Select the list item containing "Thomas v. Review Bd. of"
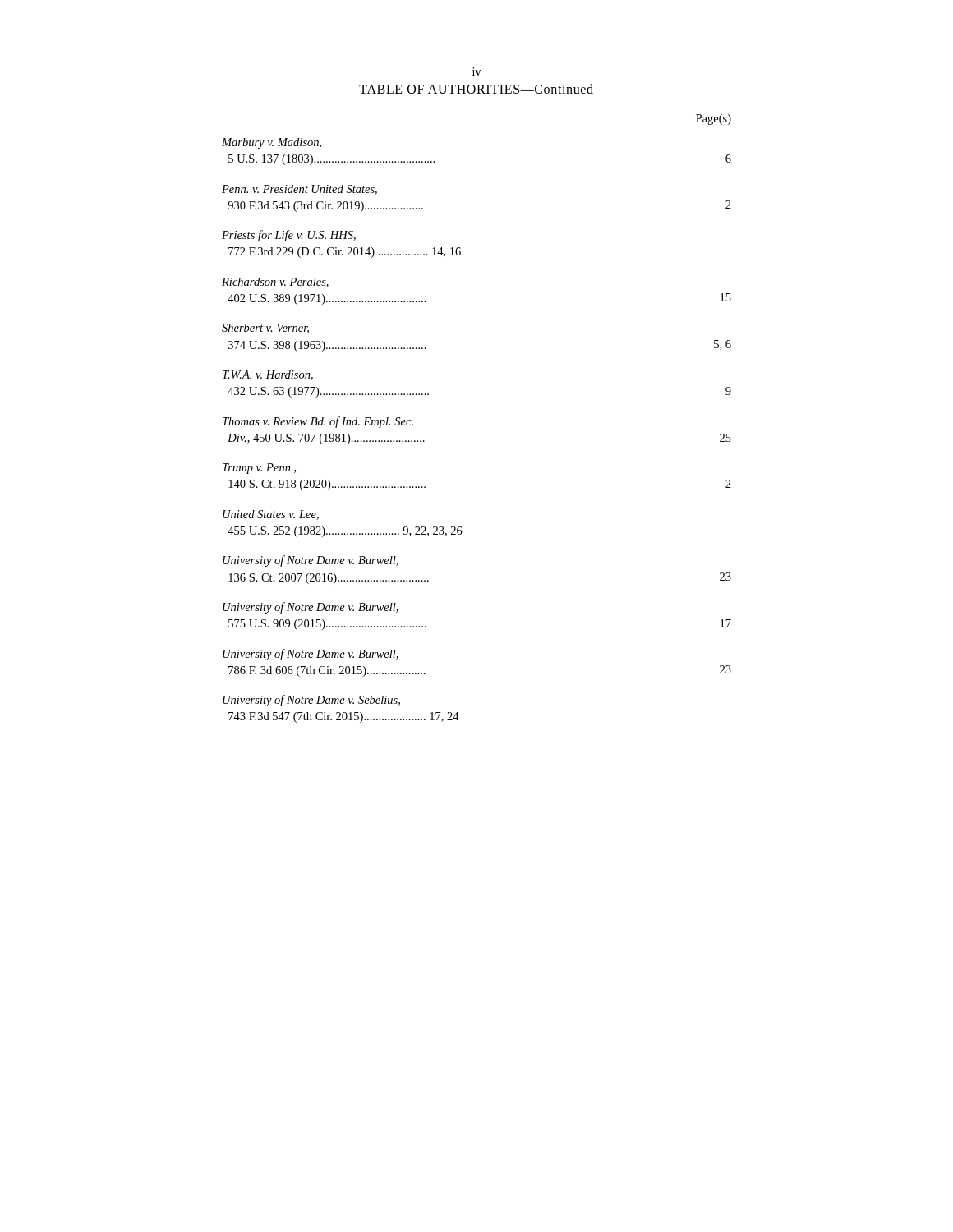 [318, 422]
